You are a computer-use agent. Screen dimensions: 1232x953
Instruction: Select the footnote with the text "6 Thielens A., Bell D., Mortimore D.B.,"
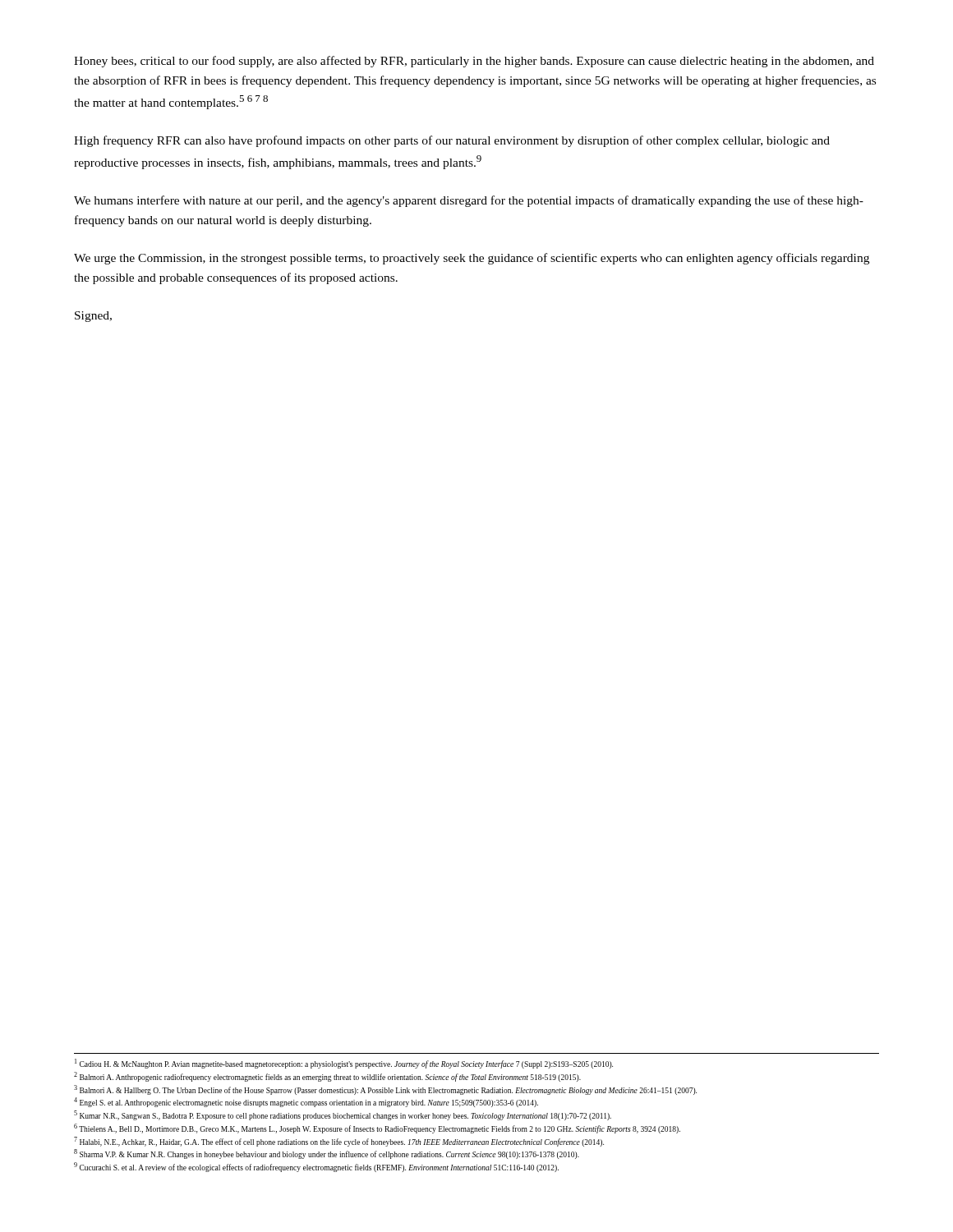coord(377,1129)
